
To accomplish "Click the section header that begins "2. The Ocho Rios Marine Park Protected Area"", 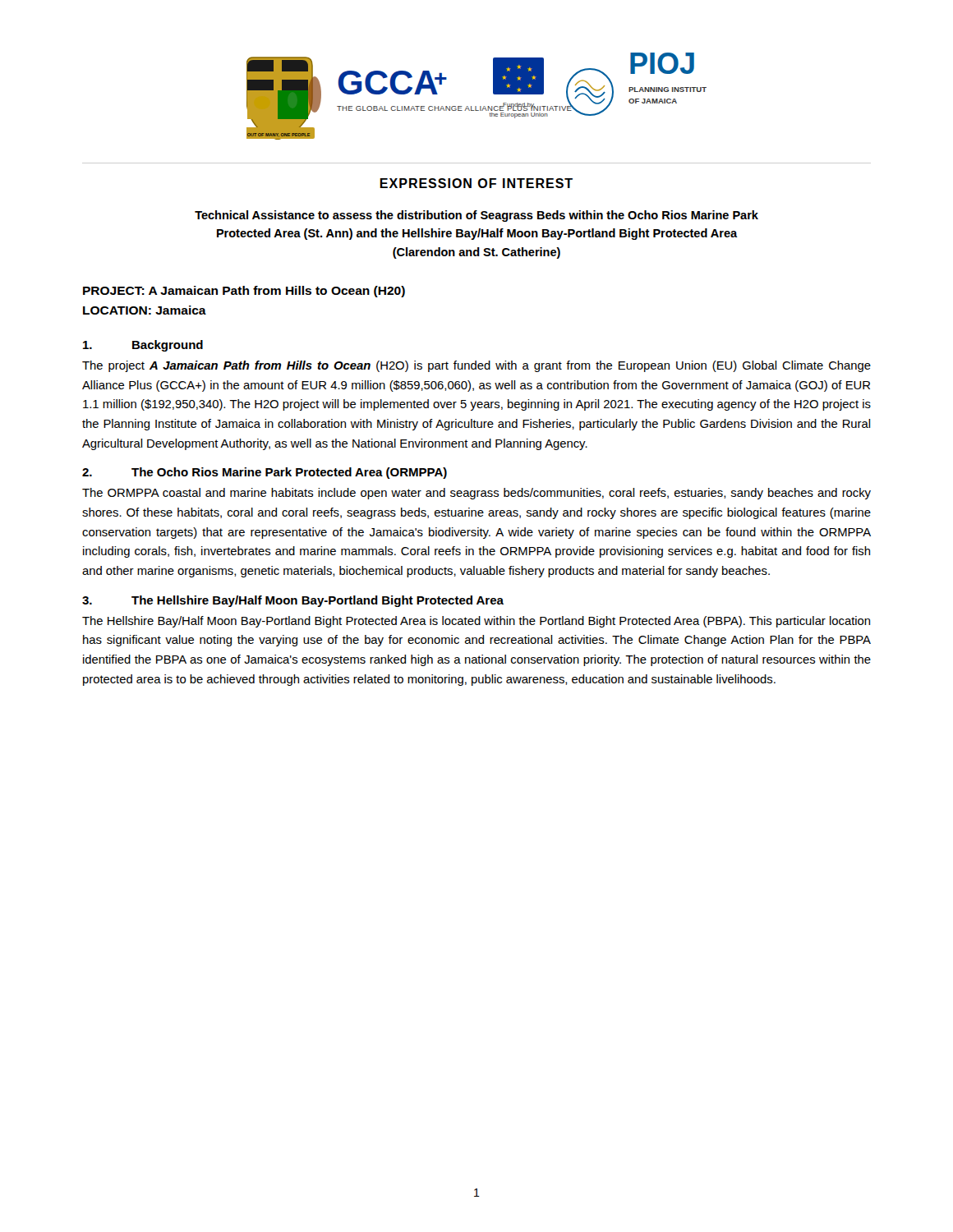I will click(x=265, y=472).
